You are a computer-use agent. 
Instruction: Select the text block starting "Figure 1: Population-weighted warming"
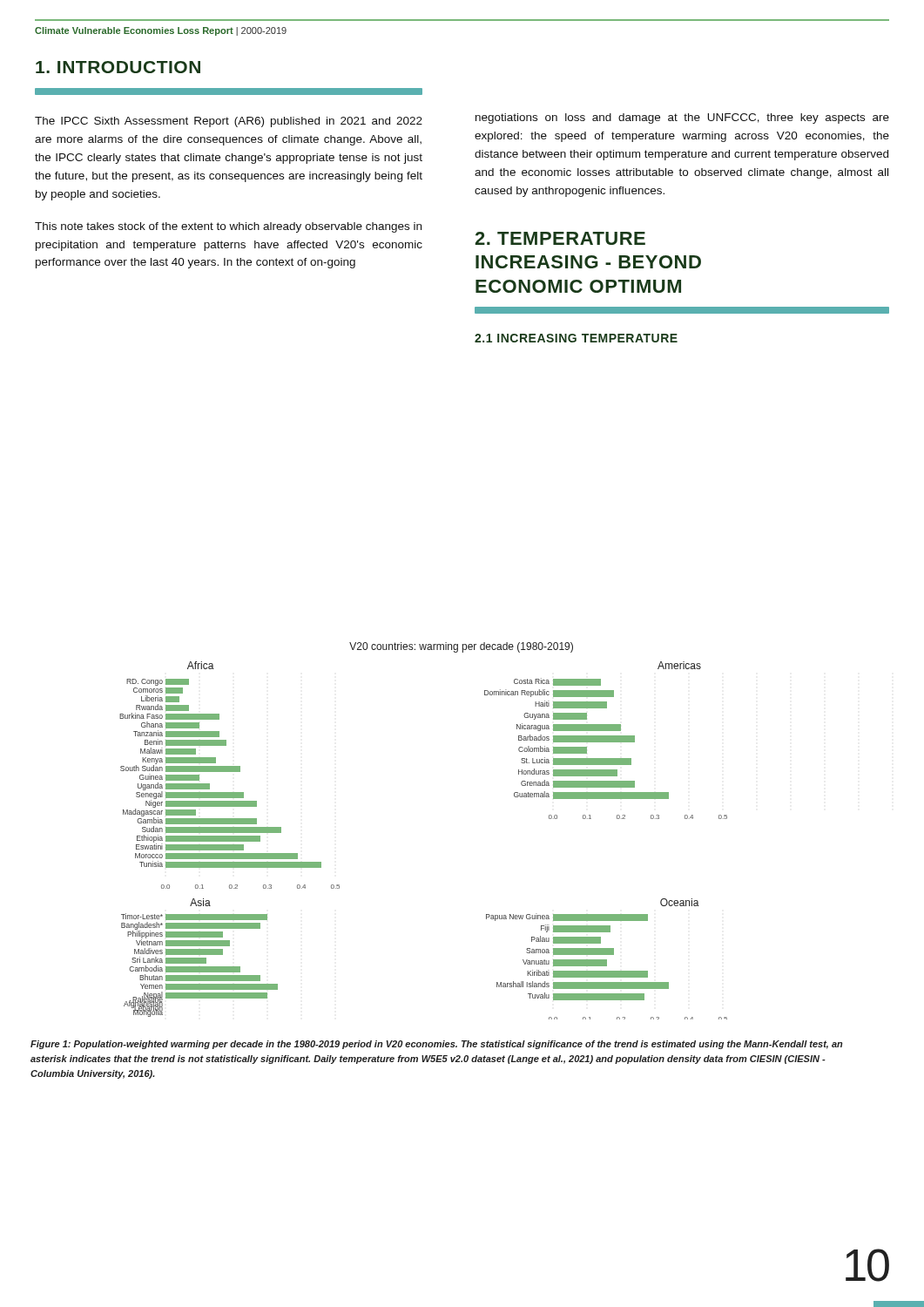[x=437, y=1059]
